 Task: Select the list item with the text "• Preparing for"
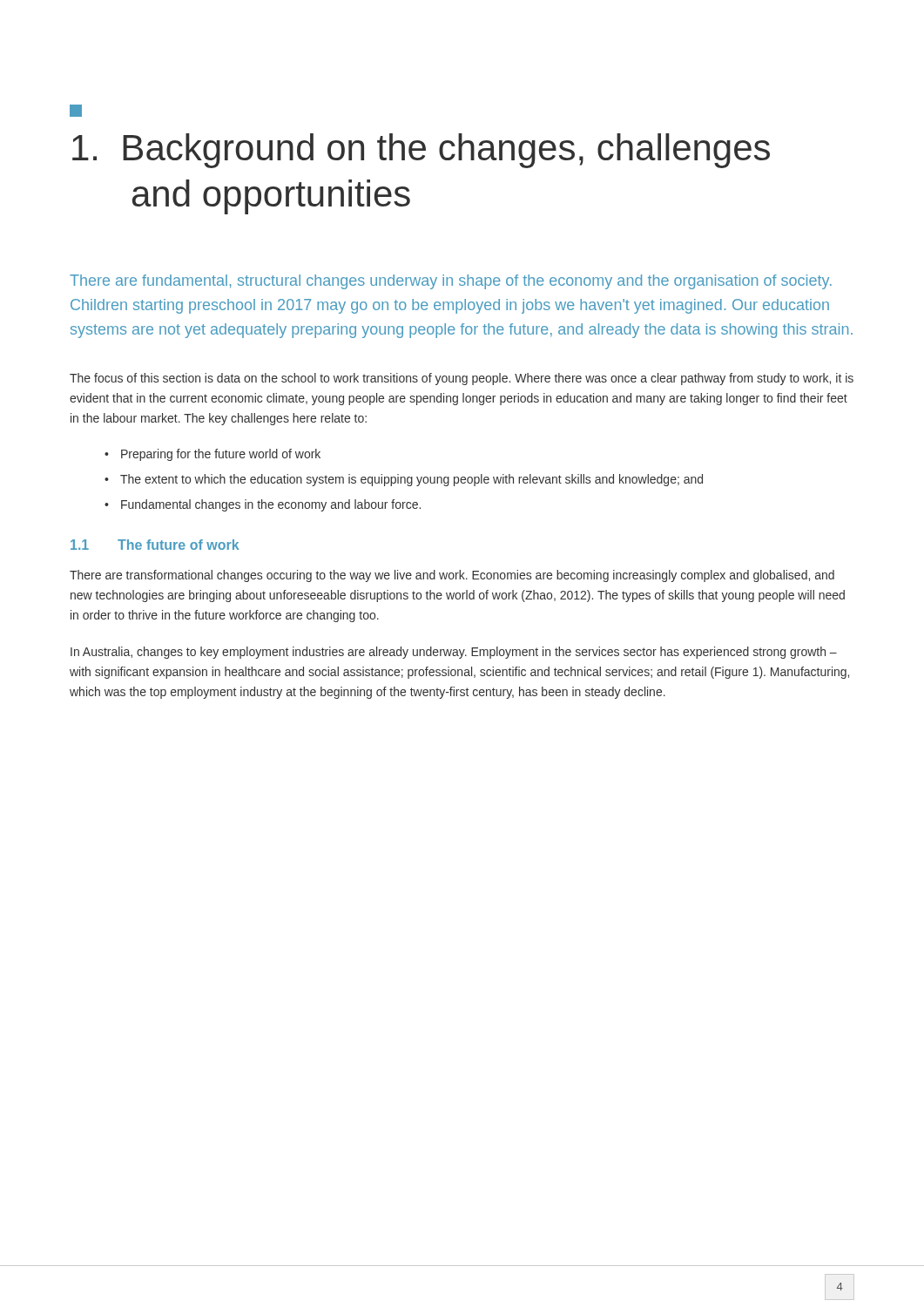[213, 454]
